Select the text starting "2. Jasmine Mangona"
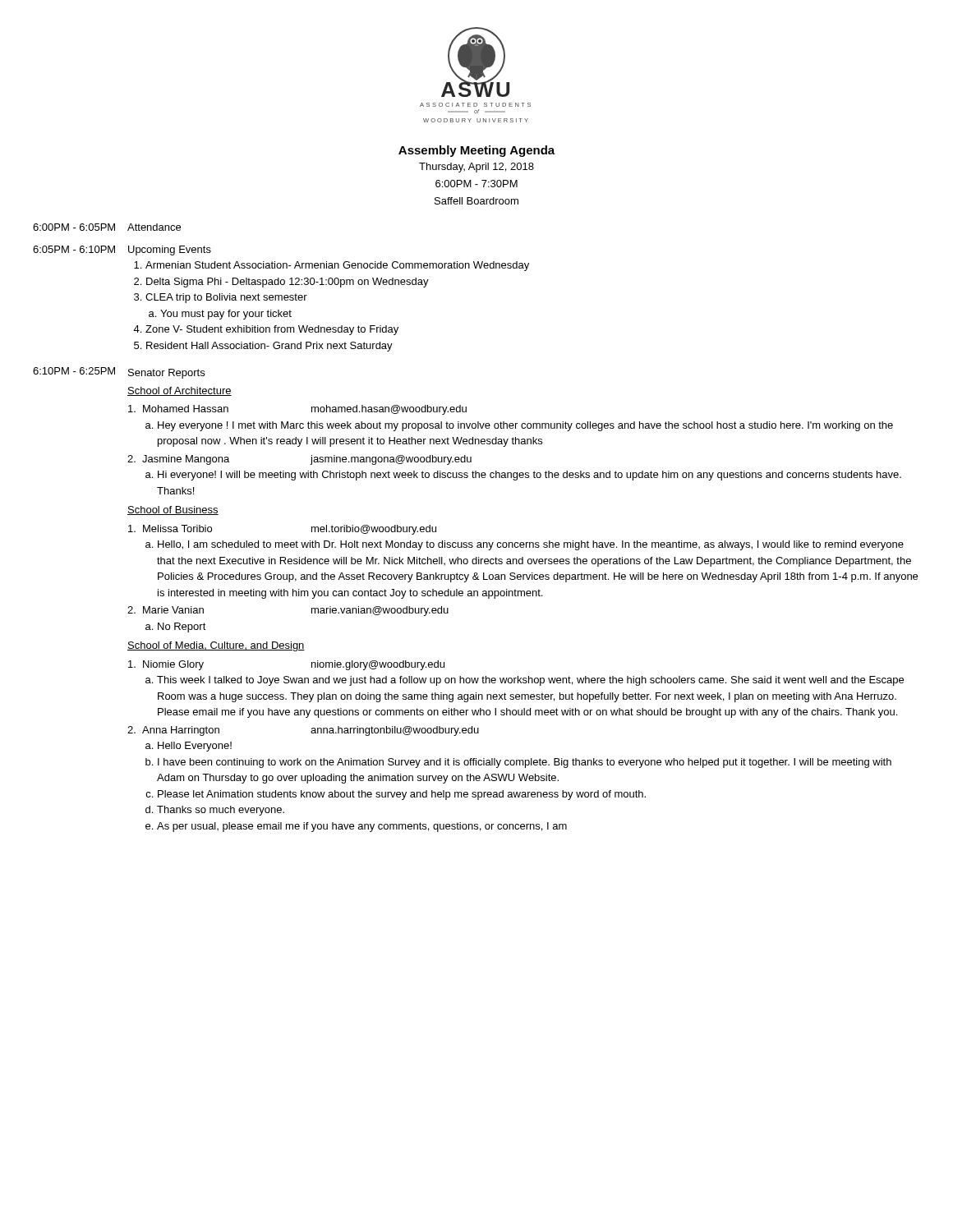This screenshot has height=1232, width=953. tap(524, 475)
